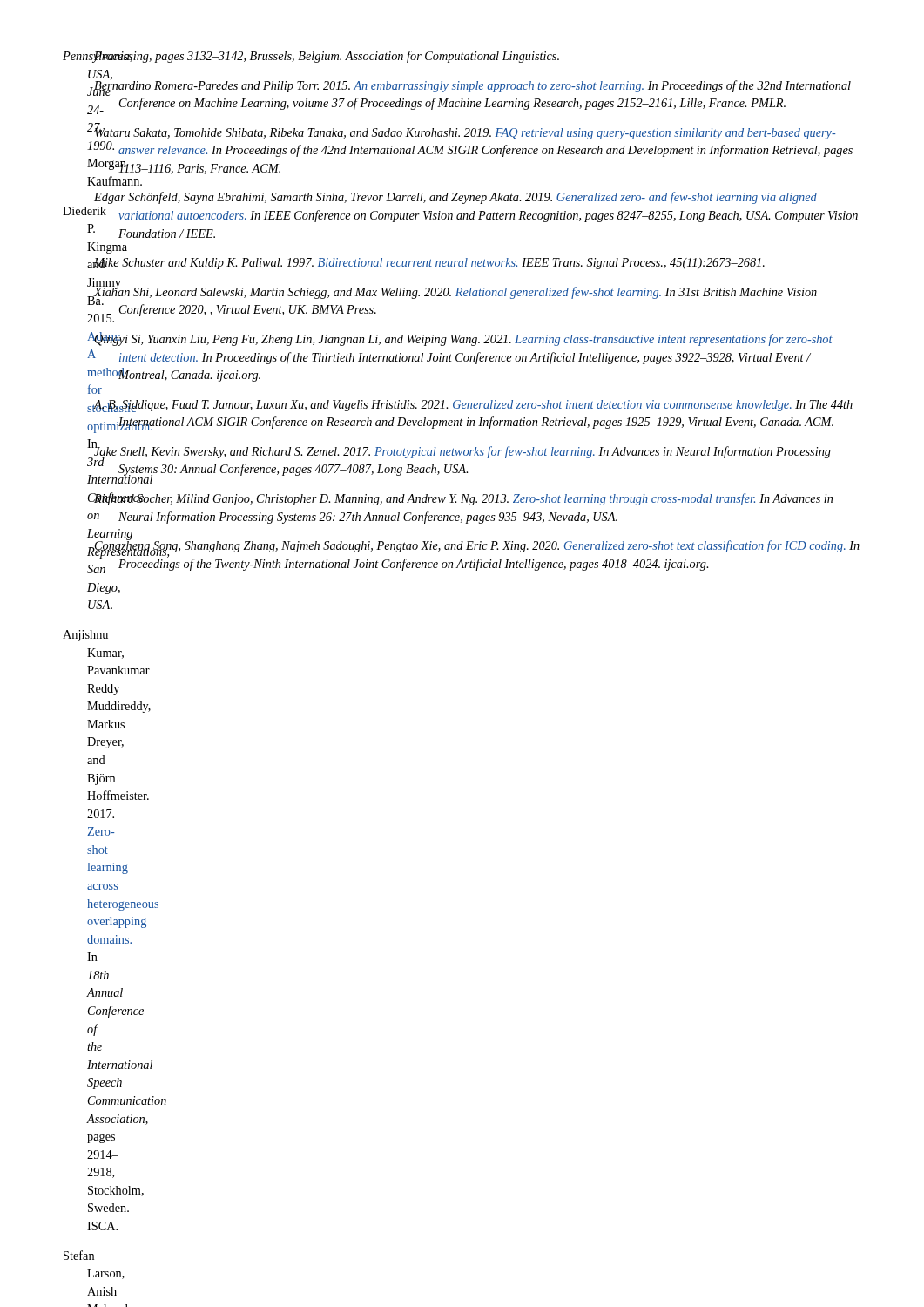The height and width of the screenshot is (1307, 924).
Task: Point to the block starting "Jake Snell, Kevin Swersky, and Richard S. Zemel."
Action: tap(462, 460)
